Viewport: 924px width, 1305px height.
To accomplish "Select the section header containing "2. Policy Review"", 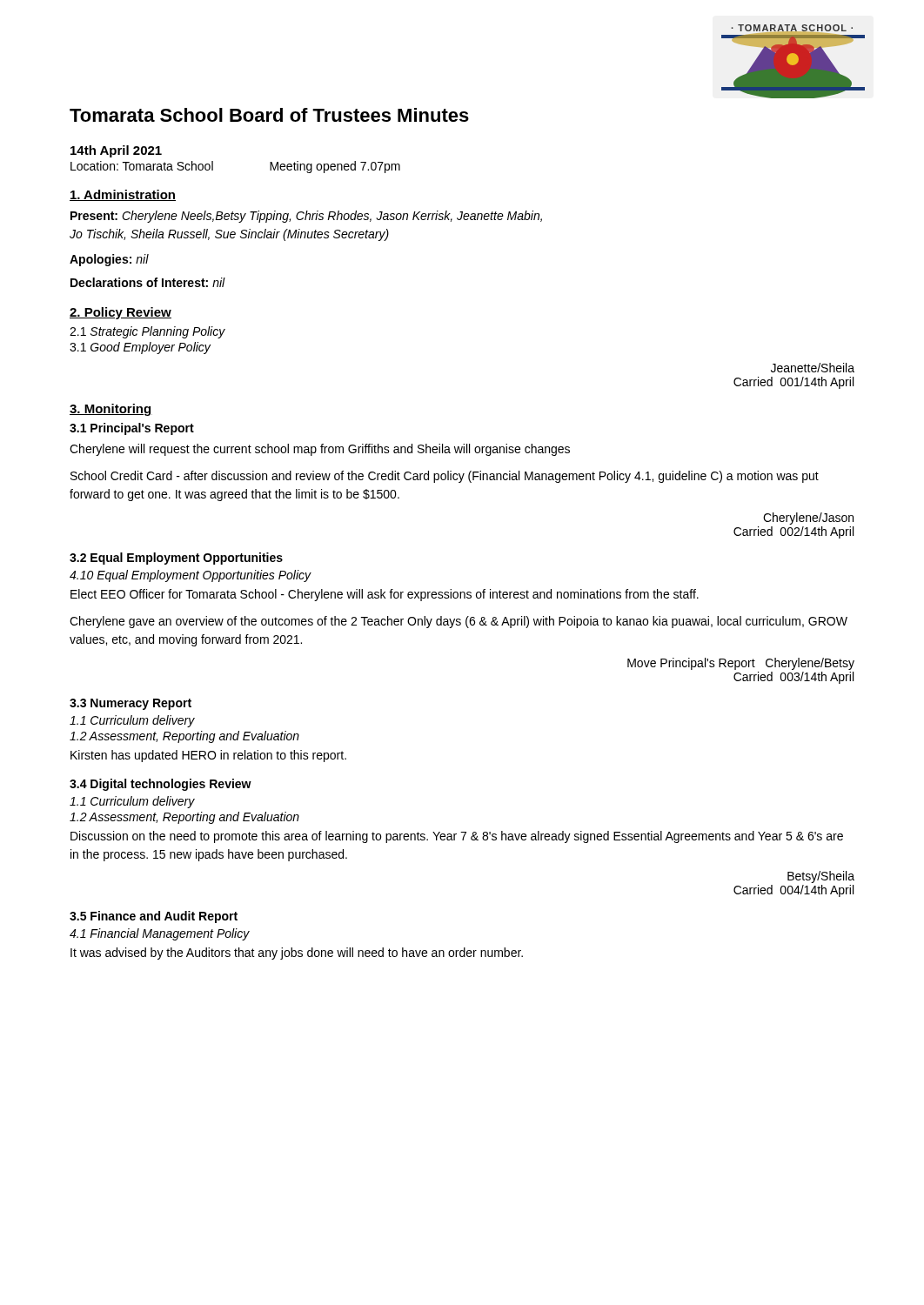I will tap(120, 312).
